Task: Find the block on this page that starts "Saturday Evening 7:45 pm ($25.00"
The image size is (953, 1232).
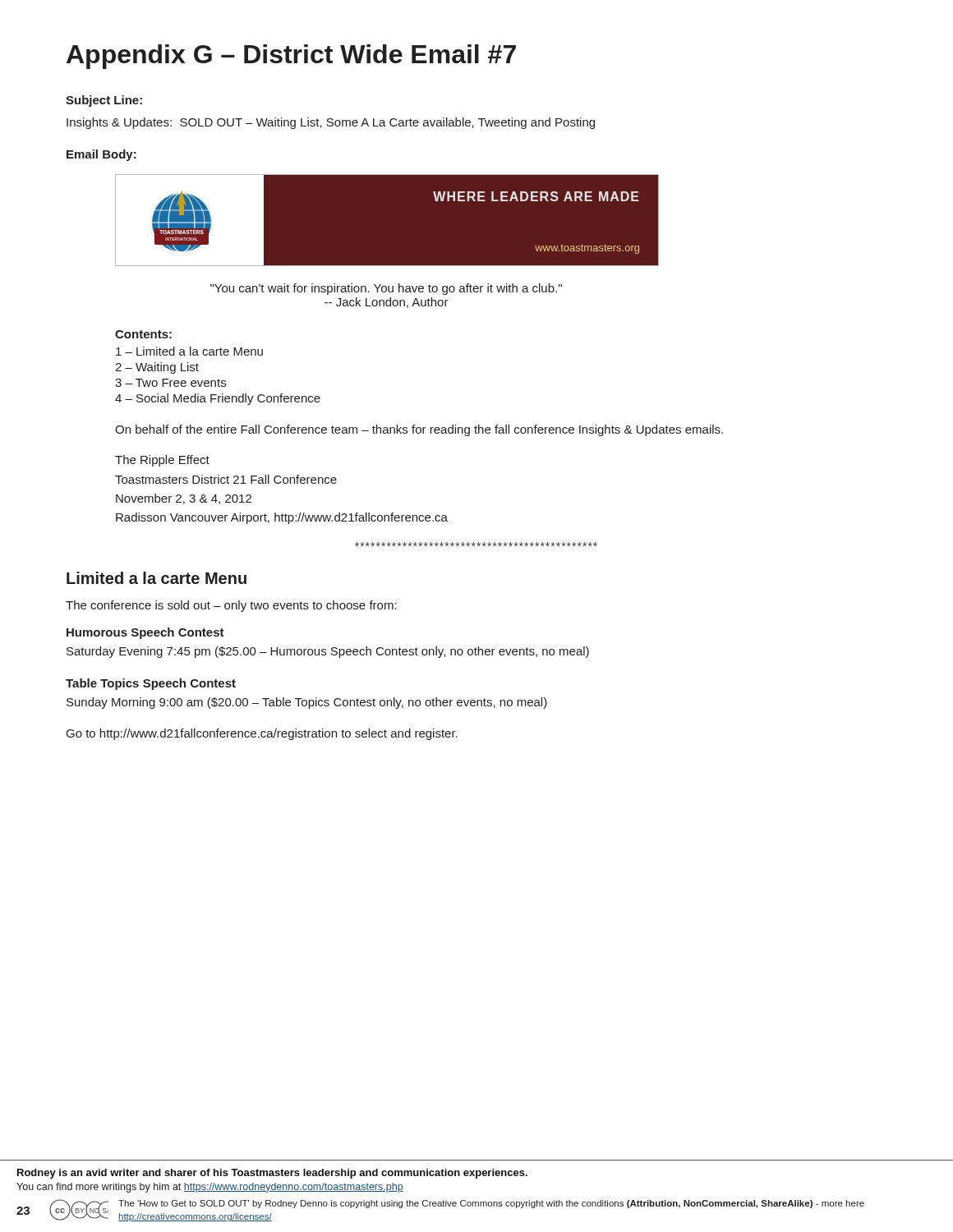Action: tap(328, 651)
